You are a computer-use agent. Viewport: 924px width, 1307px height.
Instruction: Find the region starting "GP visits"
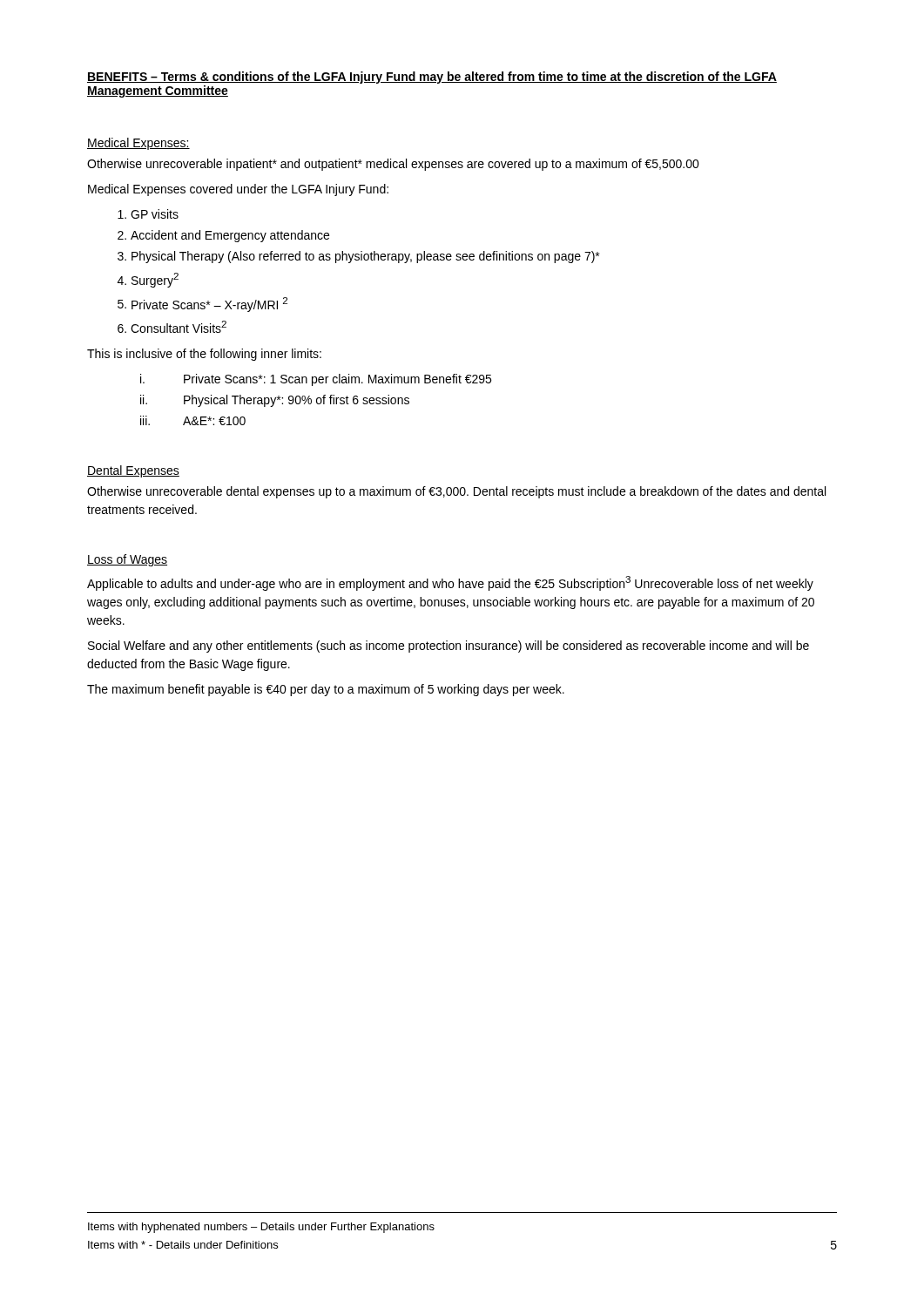click(155, 214)
